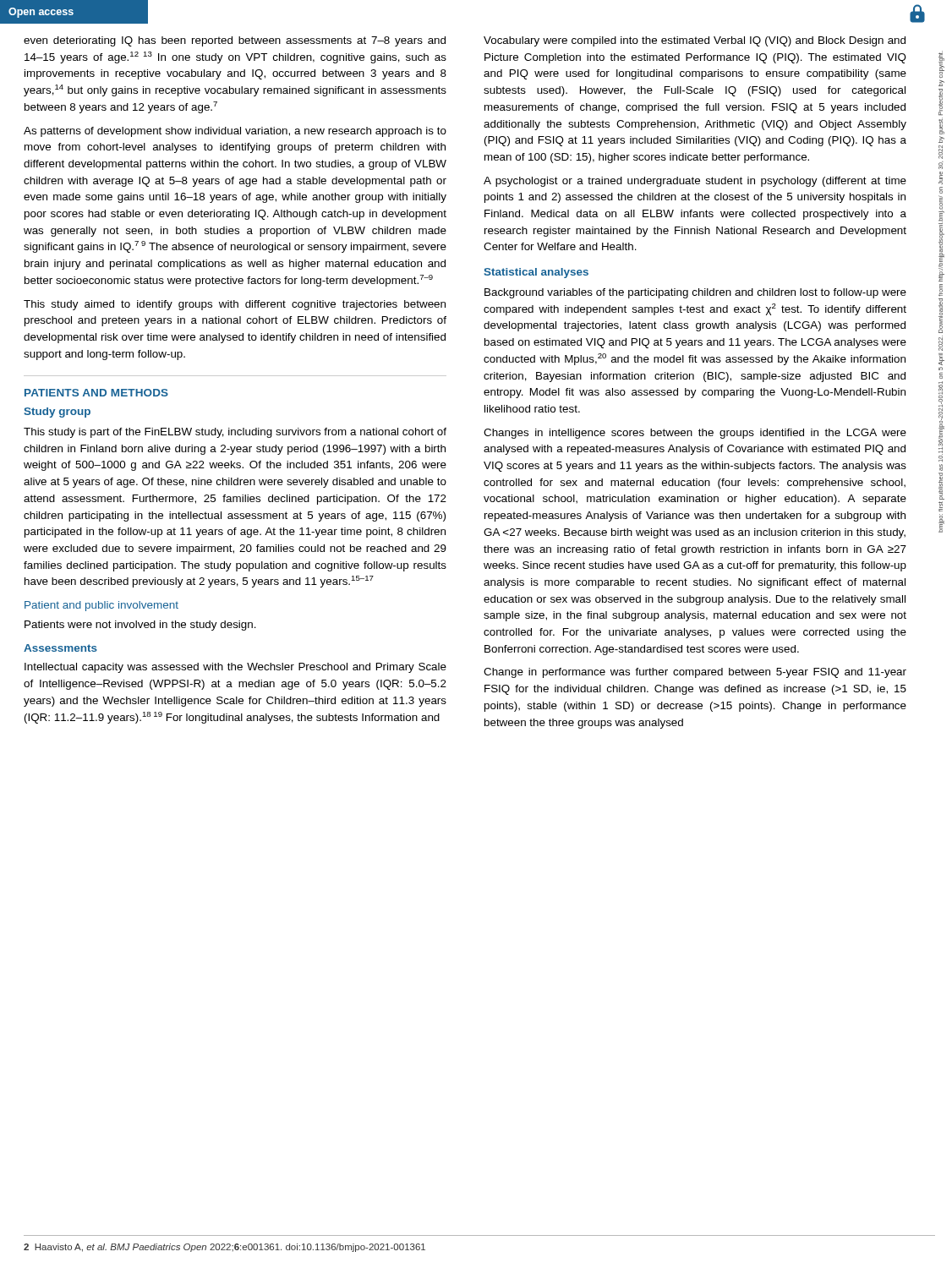Viewport: 952px width, 1268px height.
Task: Click on the section header containing "Patient and public involvement"
Action: click(x=101, y=605)
